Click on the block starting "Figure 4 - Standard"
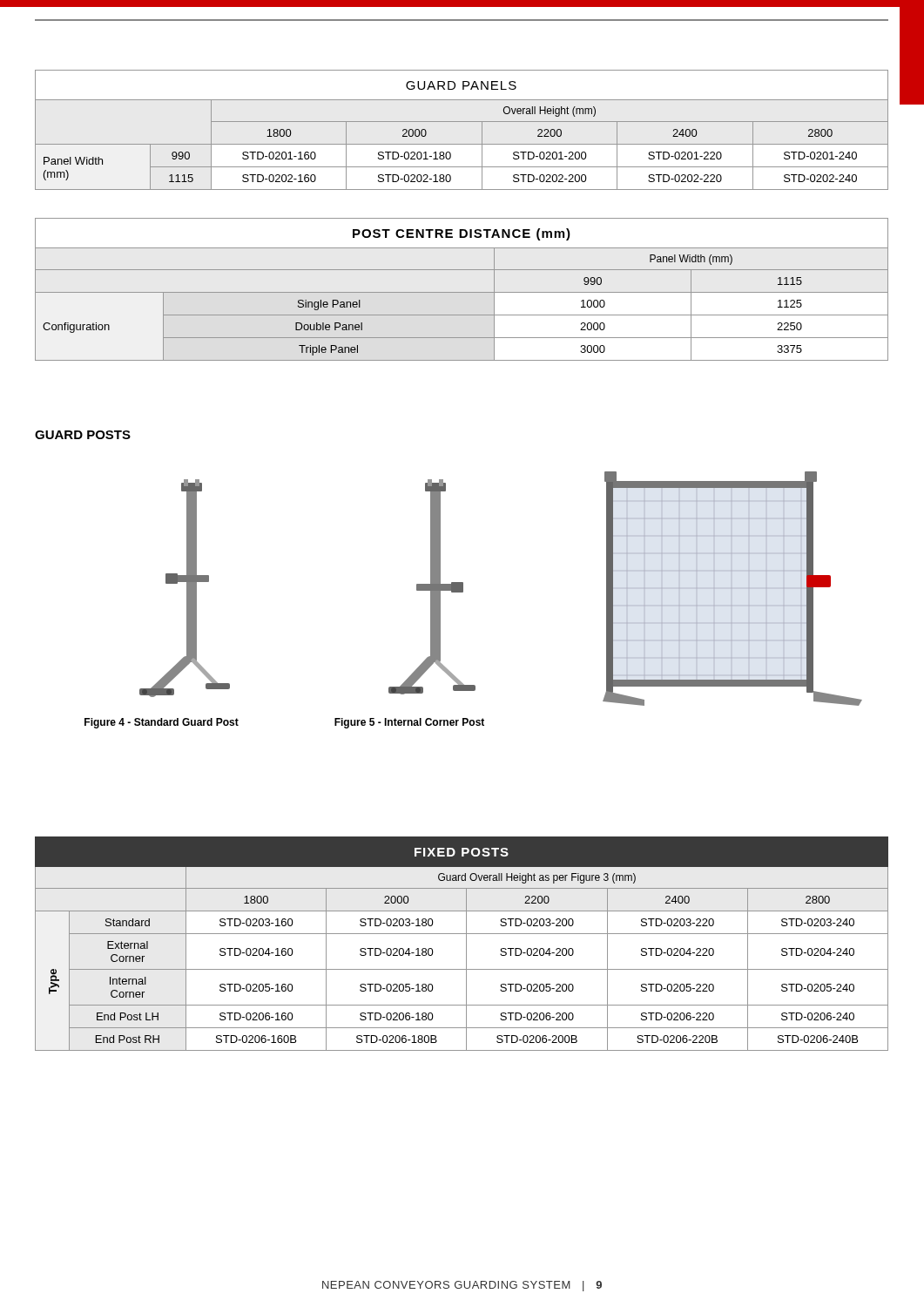The width and height of the screenshot is (924, 1307). (x=161, y=722)
